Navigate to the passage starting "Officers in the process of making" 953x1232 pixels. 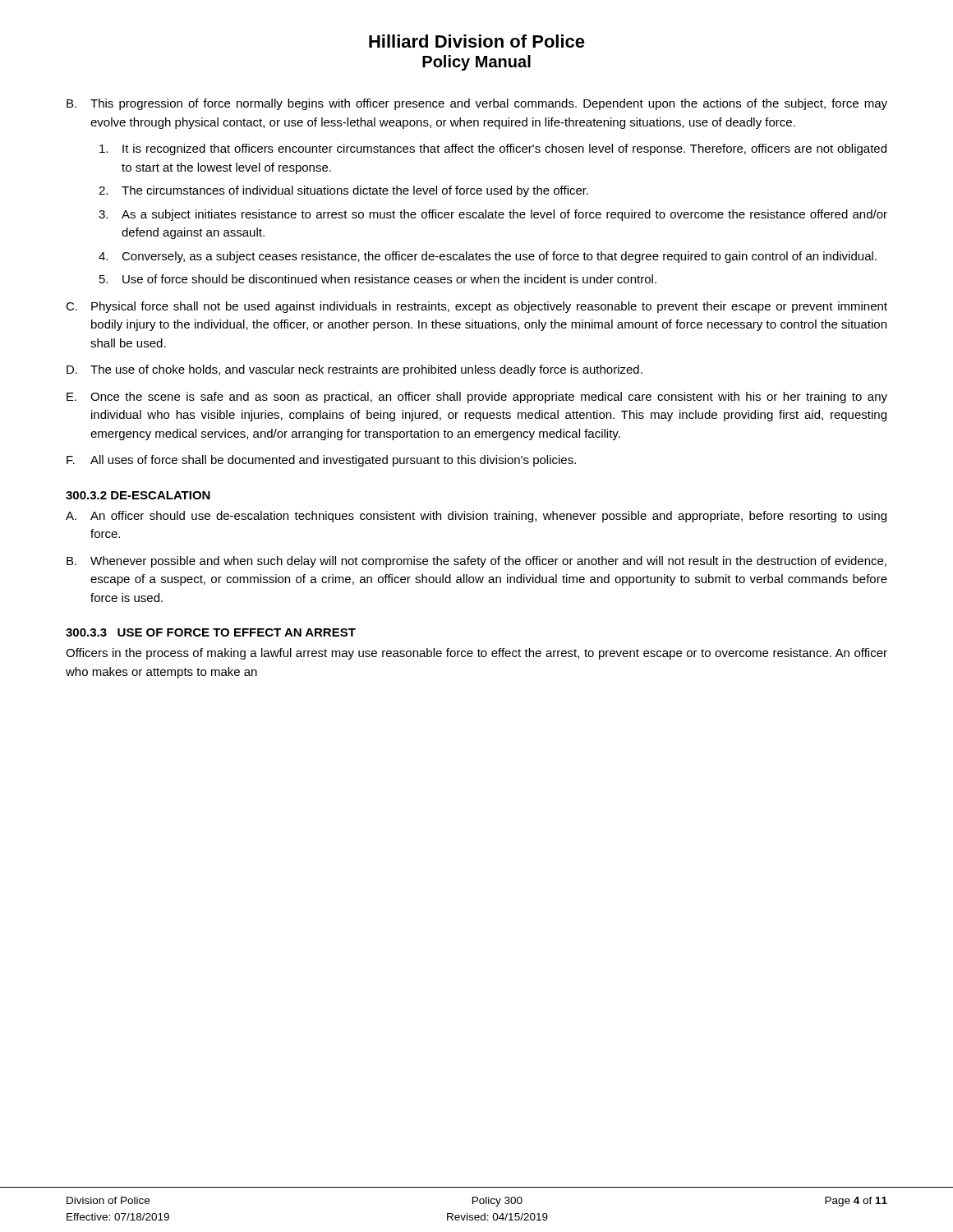coord(476,662)
